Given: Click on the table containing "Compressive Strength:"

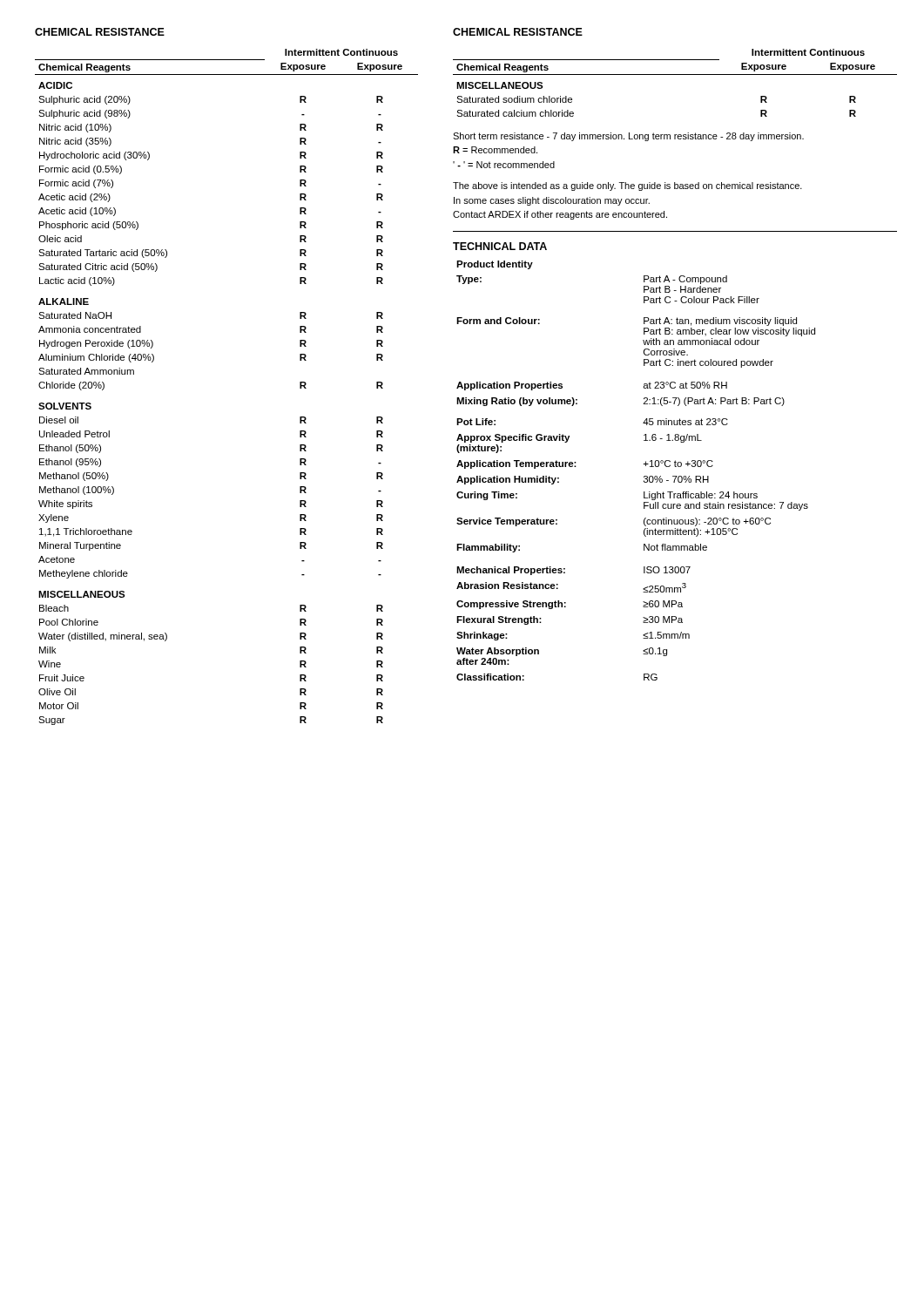Looking at the screenshot, I should pyautogui.click(x=675, y=470).
